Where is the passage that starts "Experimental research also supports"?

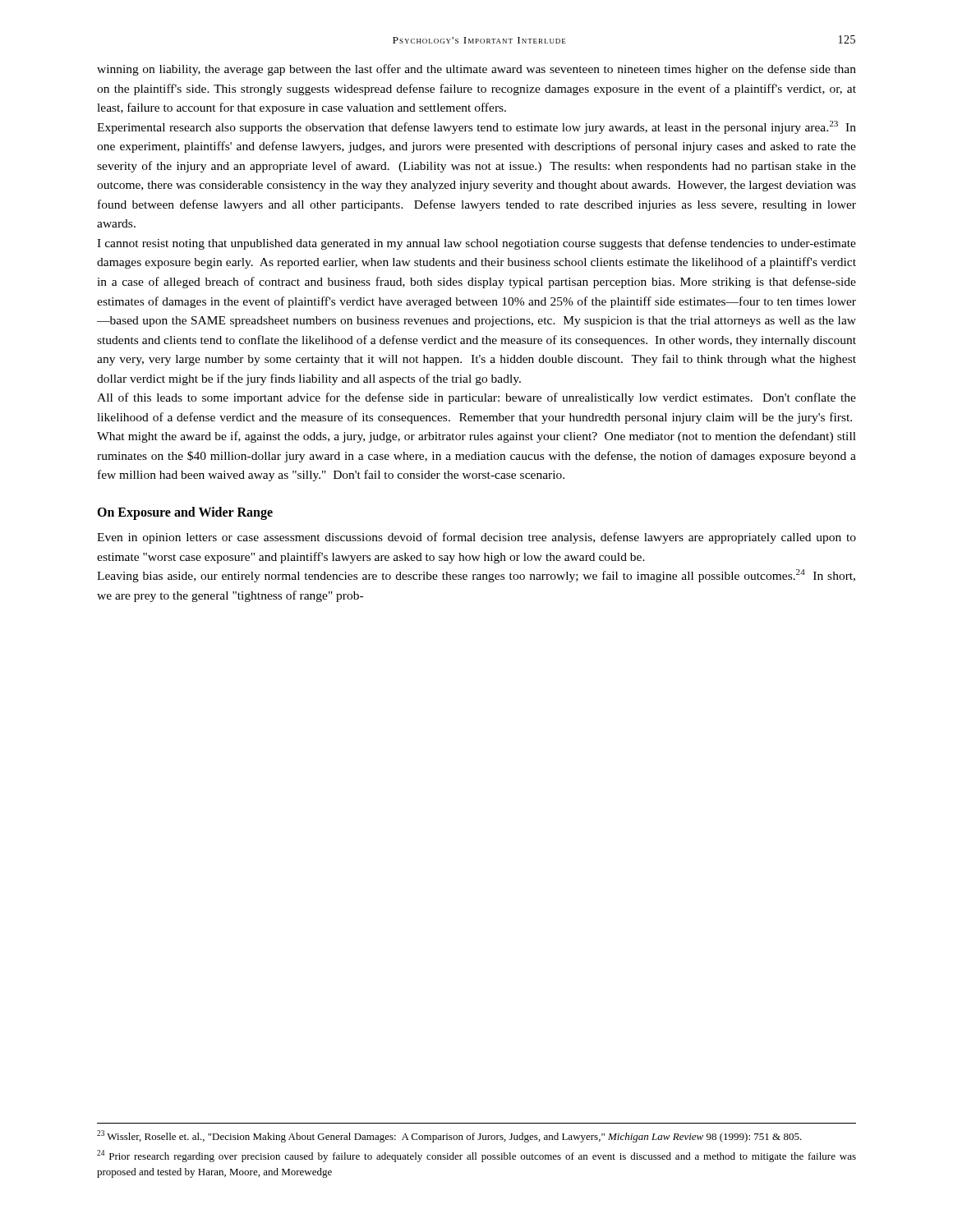point(476,175)
